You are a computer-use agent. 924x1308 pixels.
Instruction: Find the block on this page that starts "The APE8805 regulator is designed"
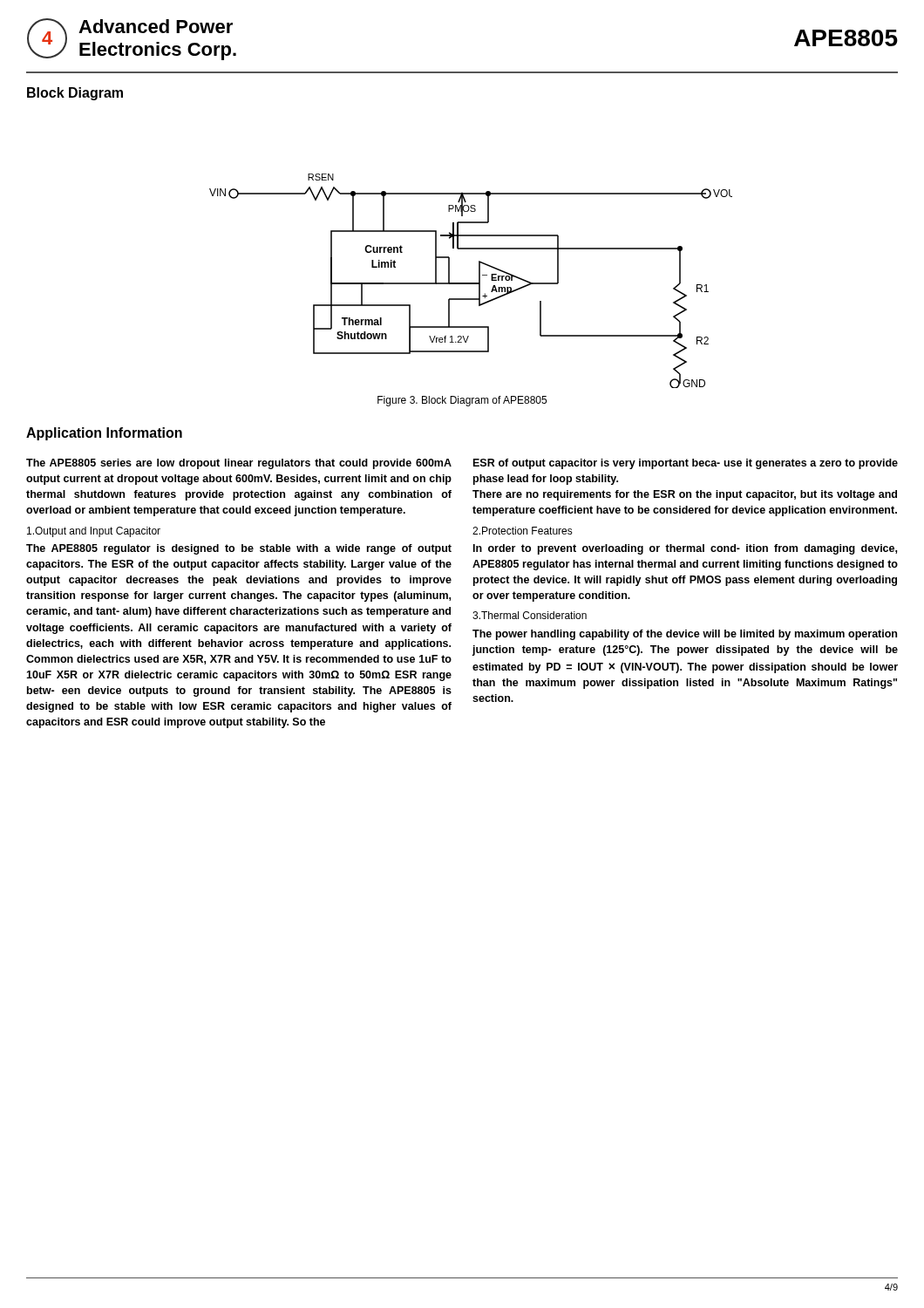[239, 635]
